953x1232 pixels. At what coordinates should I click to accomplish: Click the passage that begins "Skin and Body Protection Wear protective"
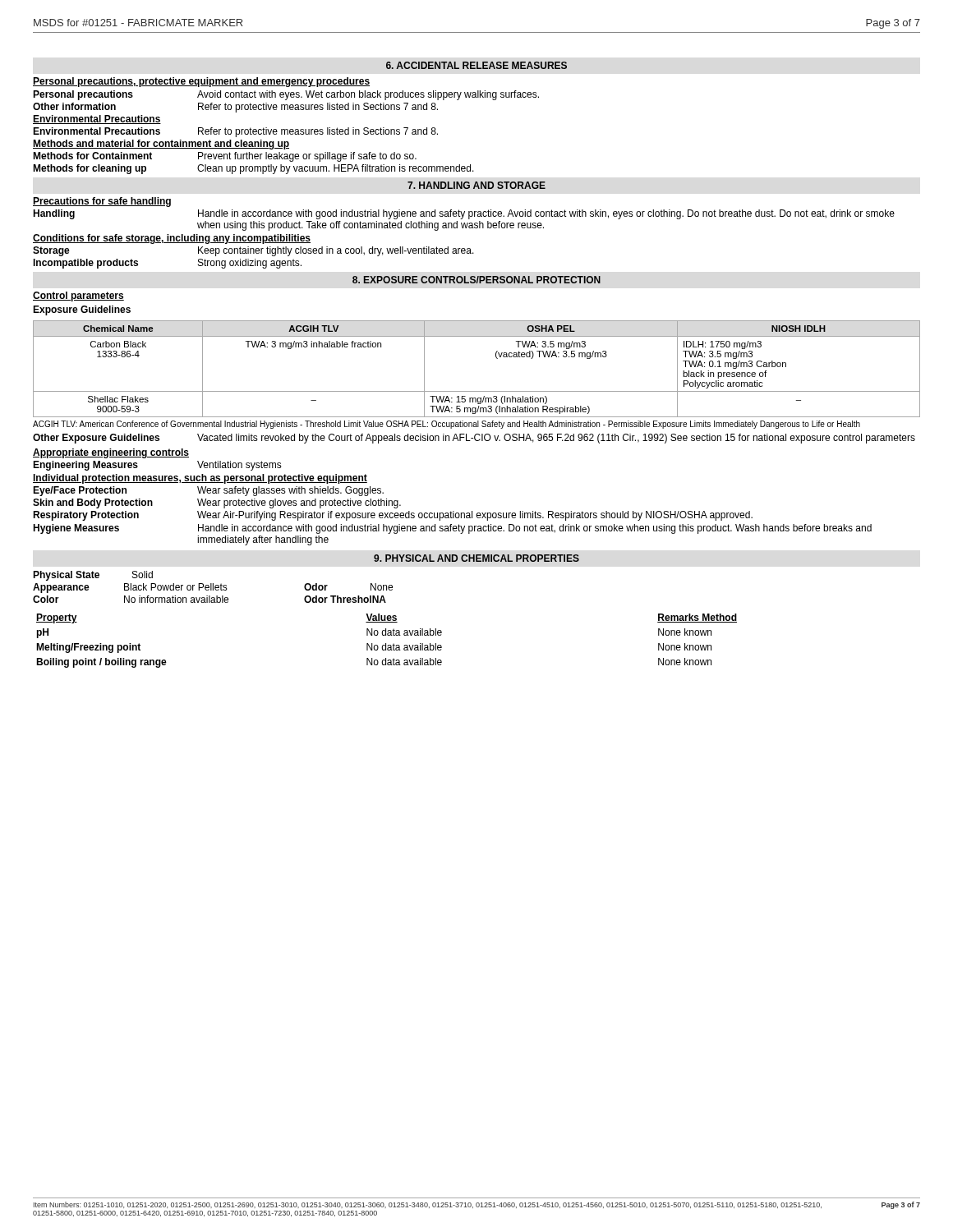click(476, 503)
